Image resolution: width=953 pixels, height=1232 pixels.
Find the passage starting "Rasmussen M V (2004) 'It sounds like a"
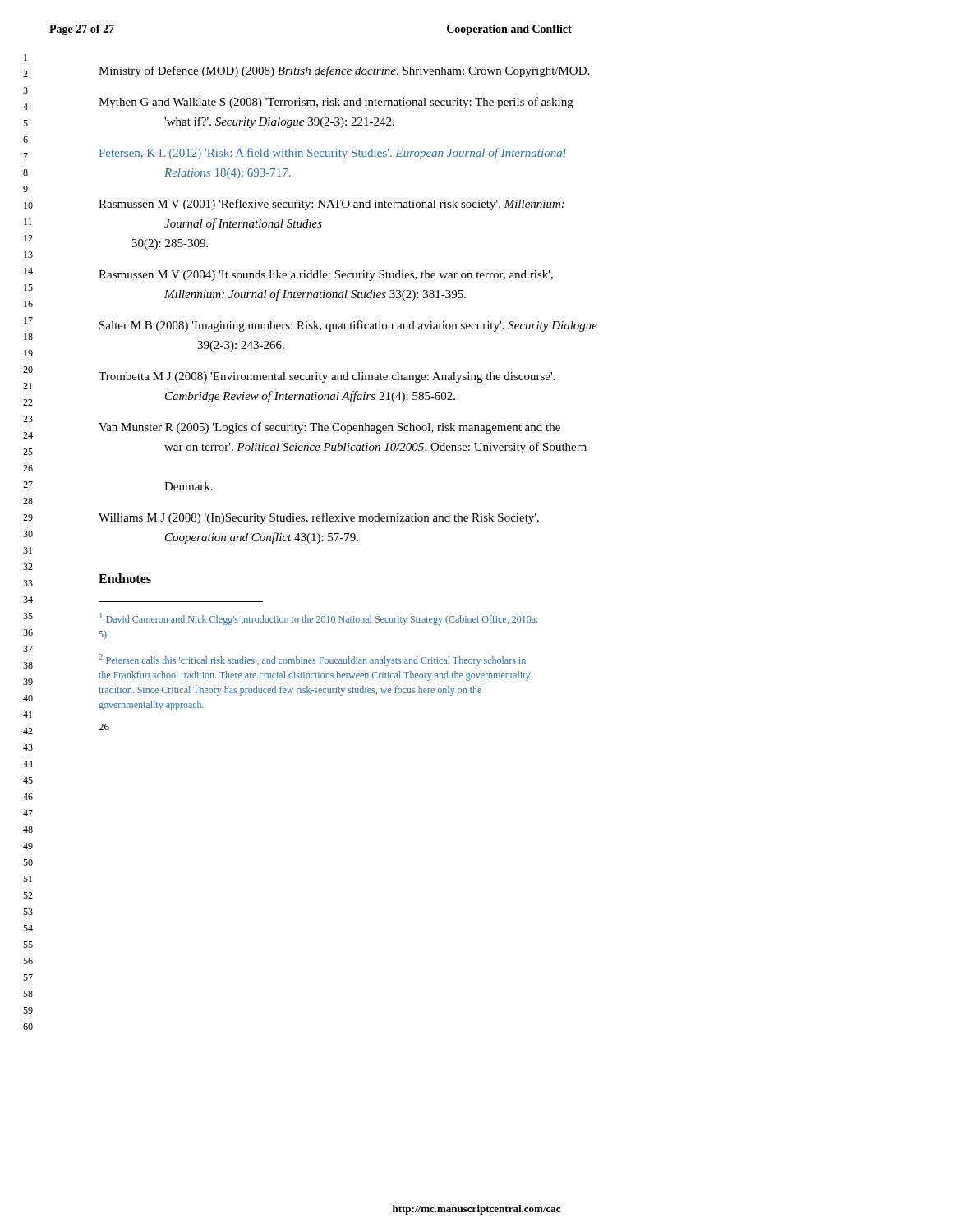(501, 286)
